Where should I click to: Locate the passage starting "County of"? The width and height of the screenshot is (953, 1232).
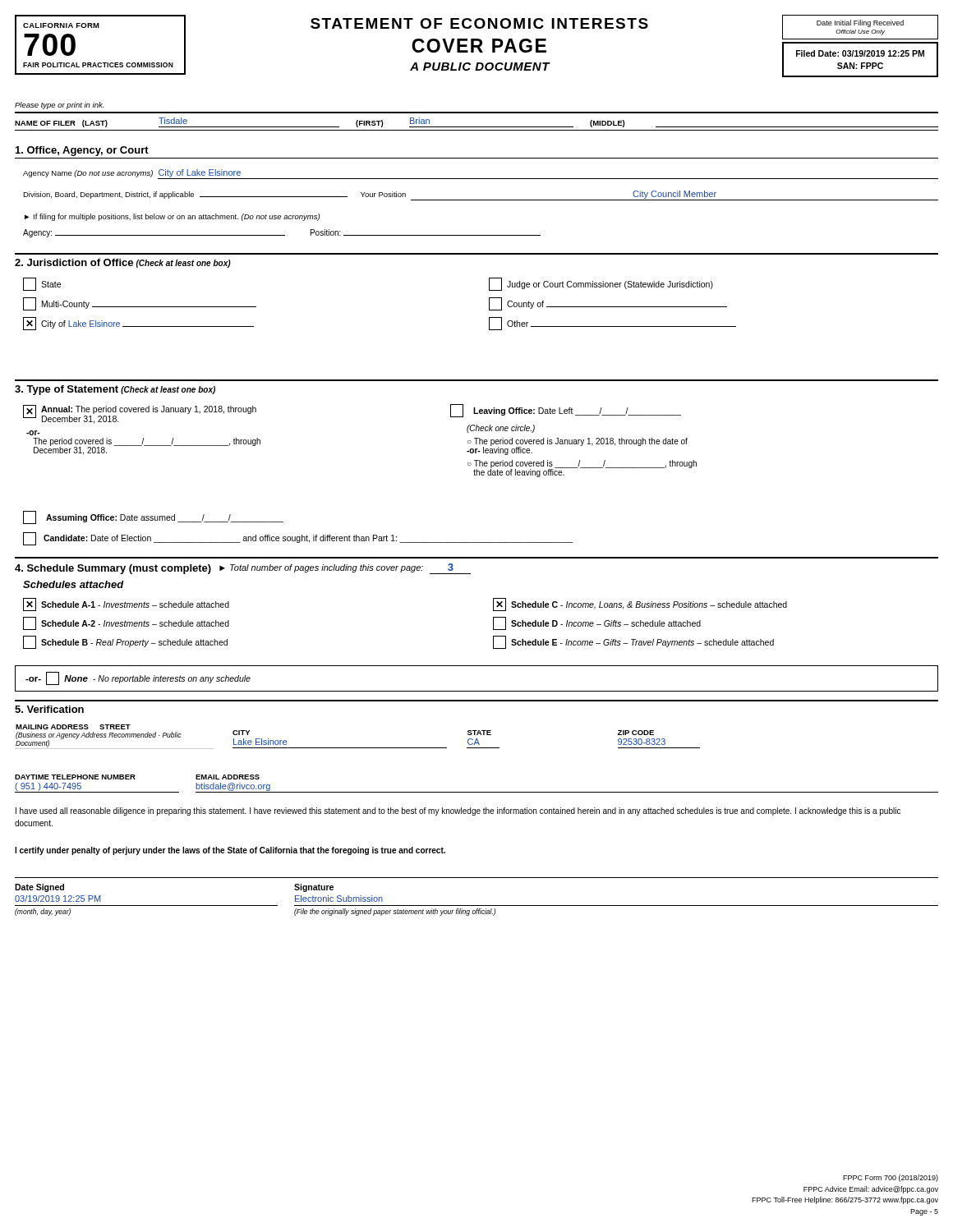(x=608, y=304)
